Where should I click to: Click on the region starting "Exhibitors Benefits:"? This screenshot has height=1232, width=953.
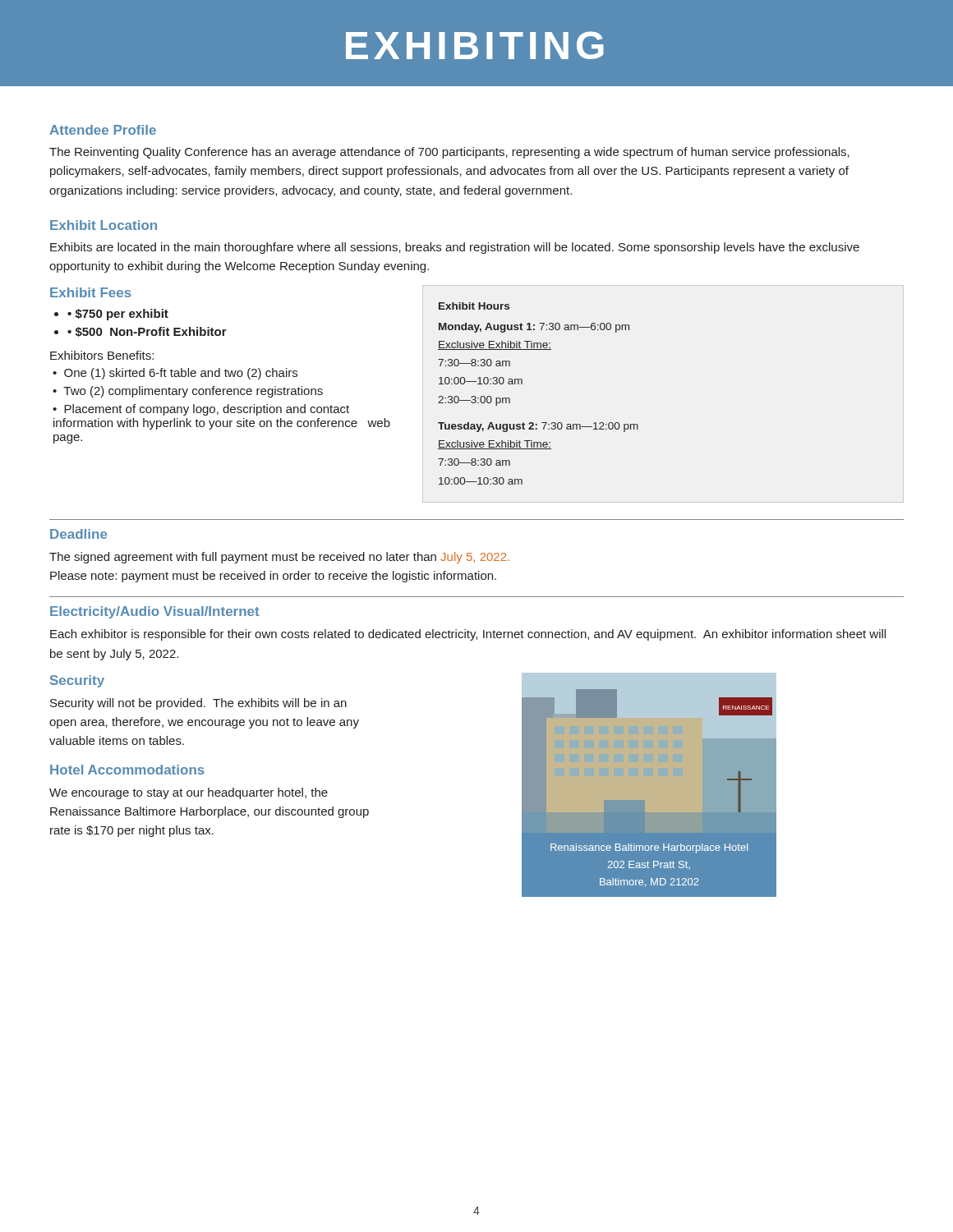(x=102, y=355)
